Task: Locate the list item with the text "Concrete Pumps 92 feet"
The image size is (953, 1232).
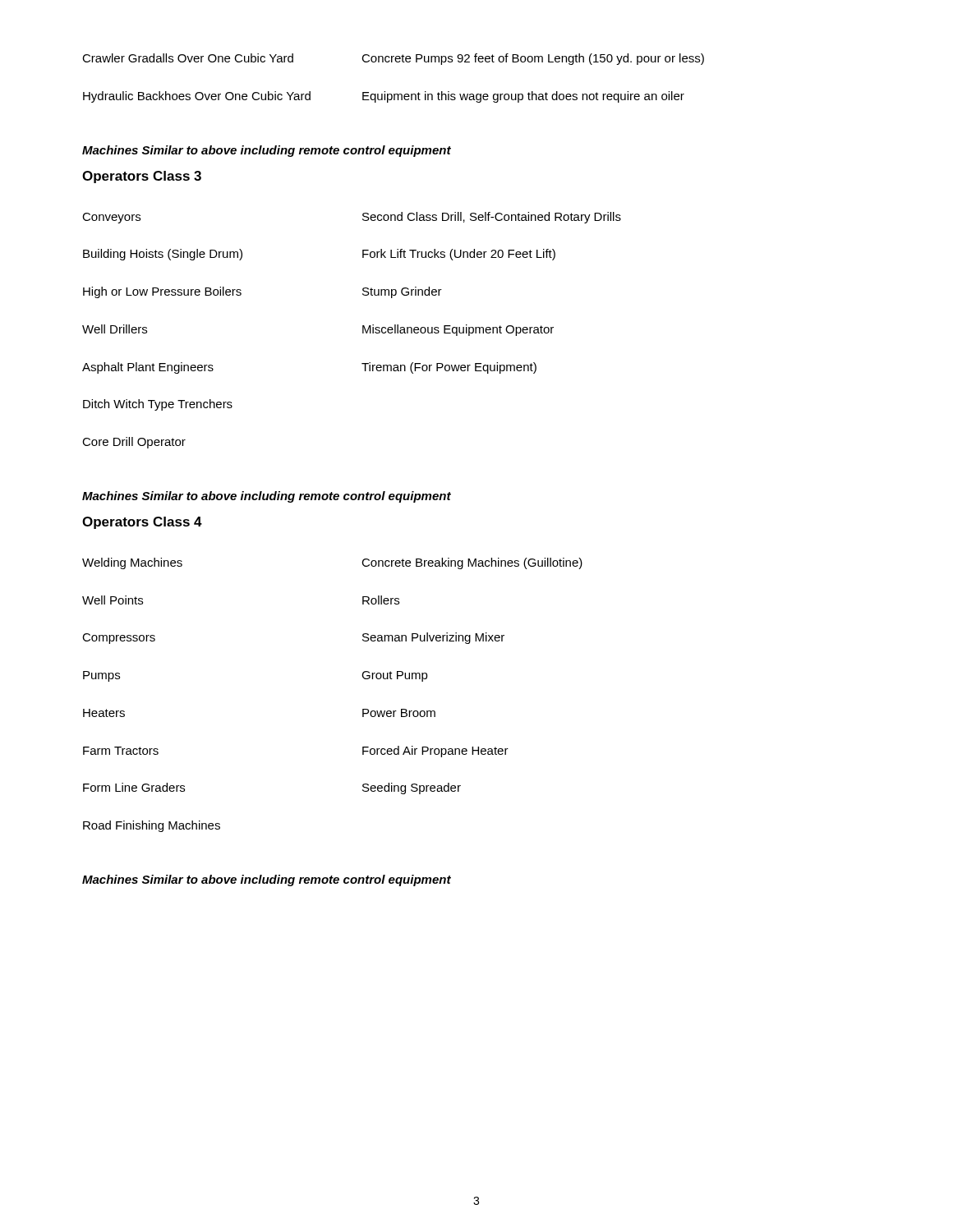Action: point(533,58)
